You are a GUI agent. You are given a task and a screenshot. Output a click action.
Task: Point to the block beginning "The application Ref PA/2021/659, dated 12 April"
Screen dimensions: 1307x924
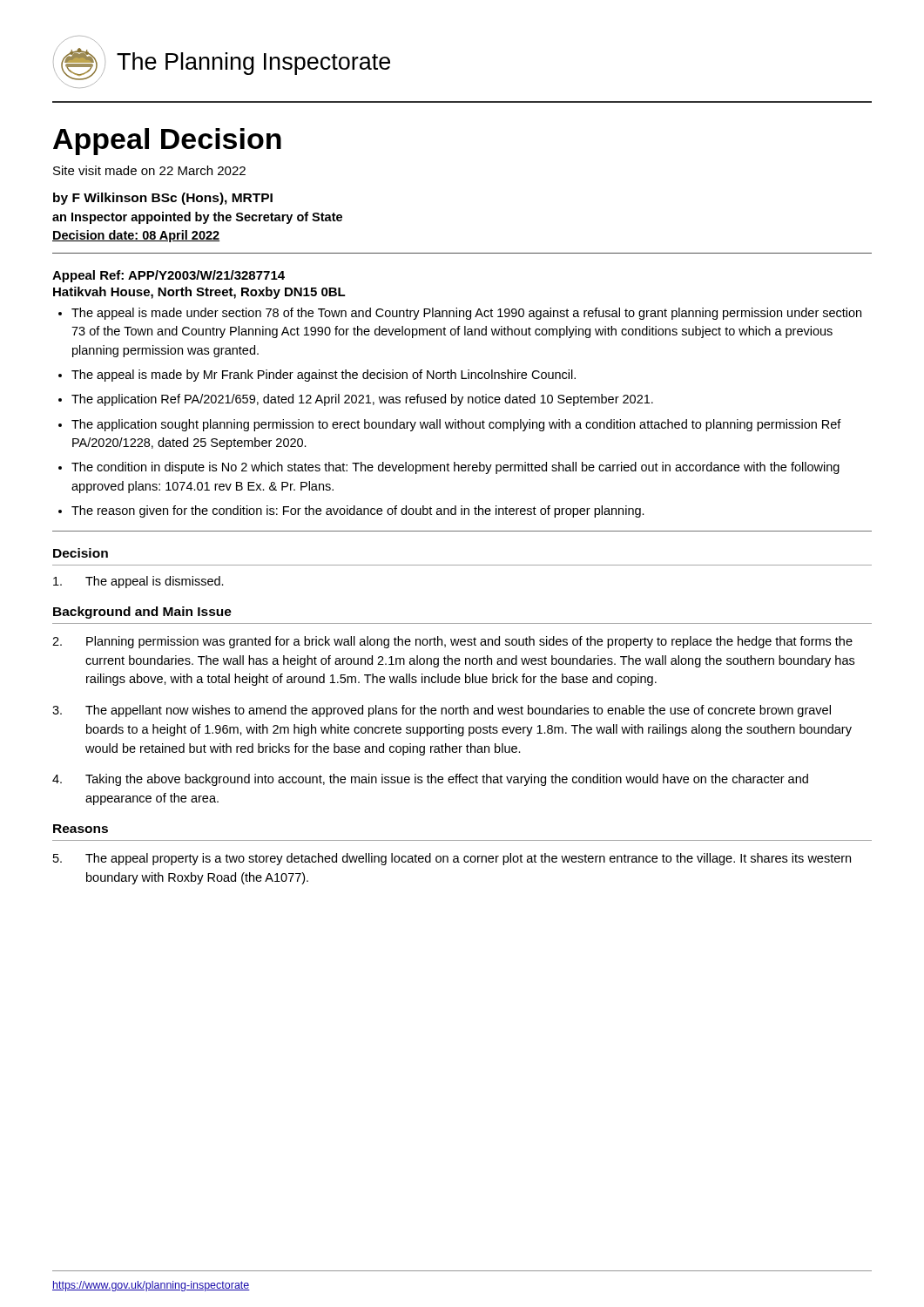click(363, 399)
